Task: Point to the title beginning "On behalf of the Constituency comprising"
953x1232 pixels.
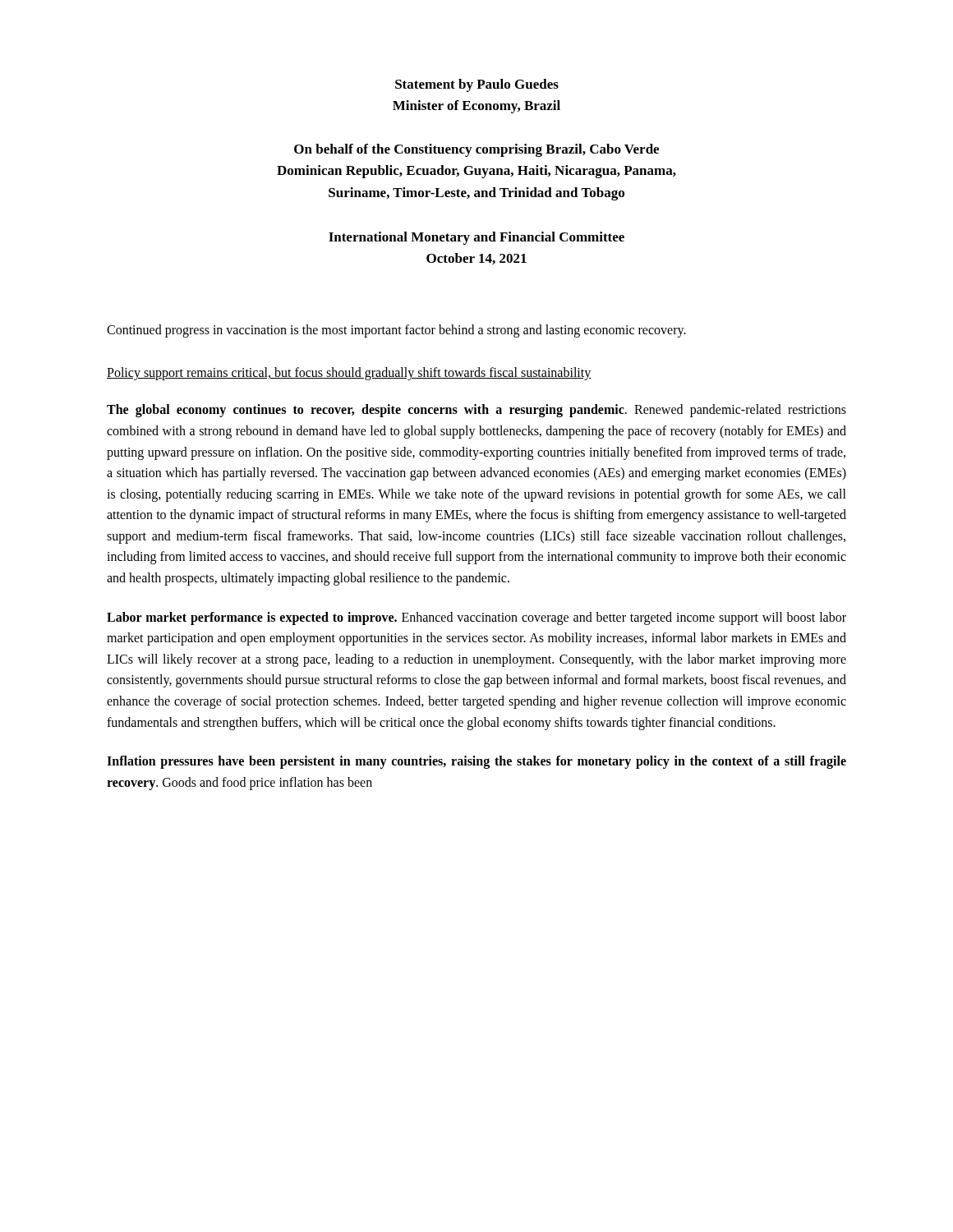Action: (x=476, y=171)
